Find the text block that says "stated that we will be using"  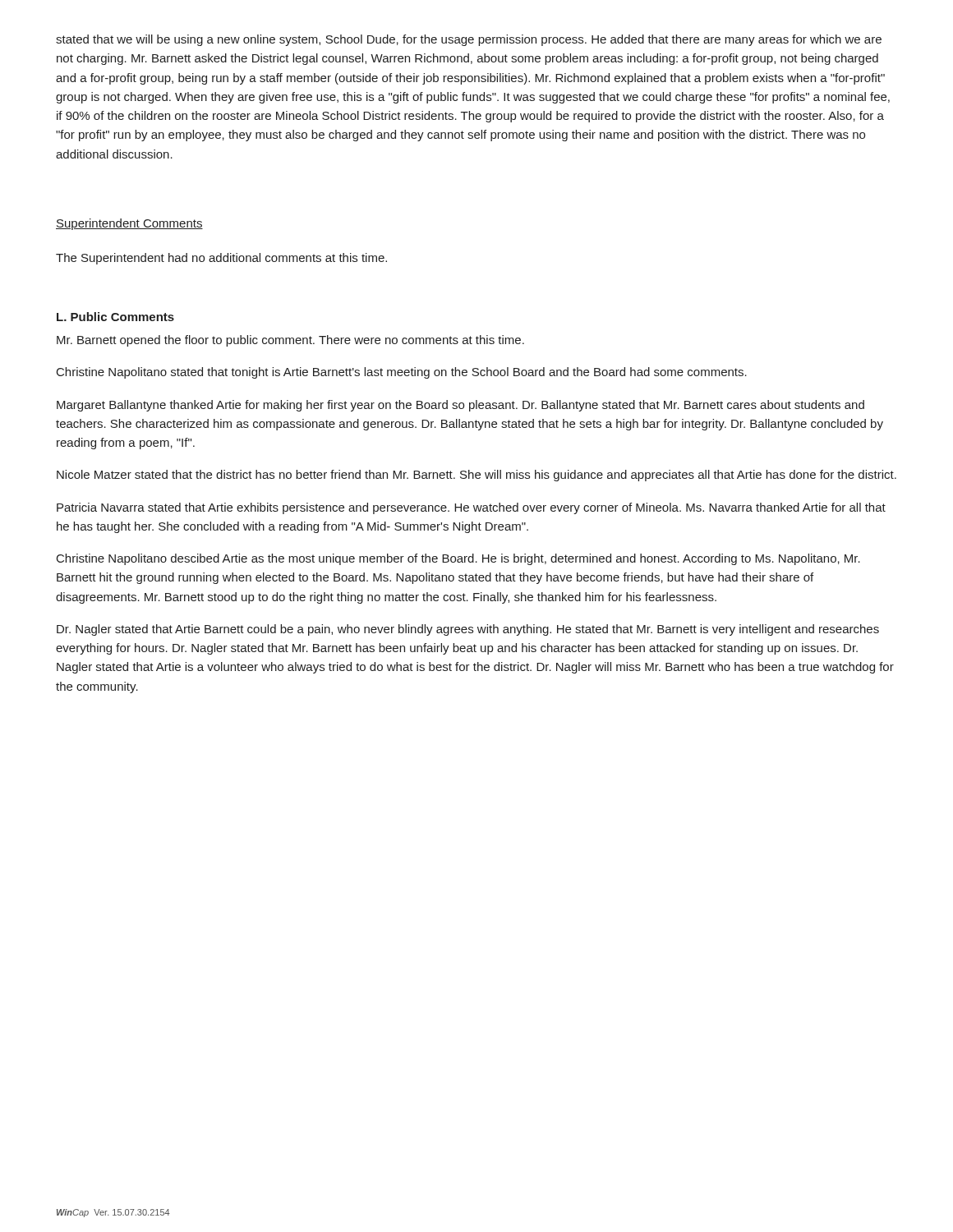click(x=473, y=96)
